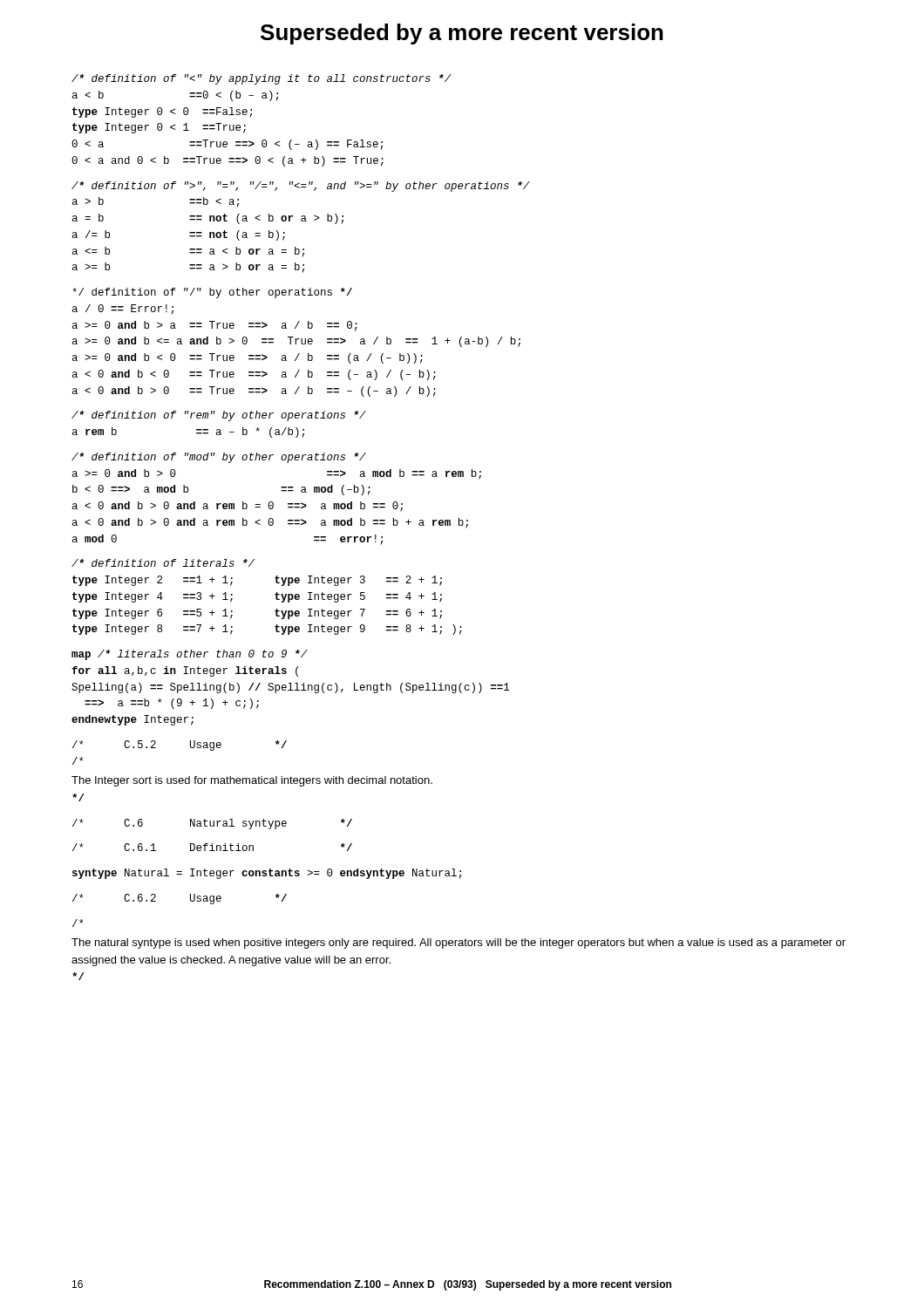924x1308 pixels.
Task: Click on the text that reads "/* C.6 Natural syntype */"
Action: [212, 824]
